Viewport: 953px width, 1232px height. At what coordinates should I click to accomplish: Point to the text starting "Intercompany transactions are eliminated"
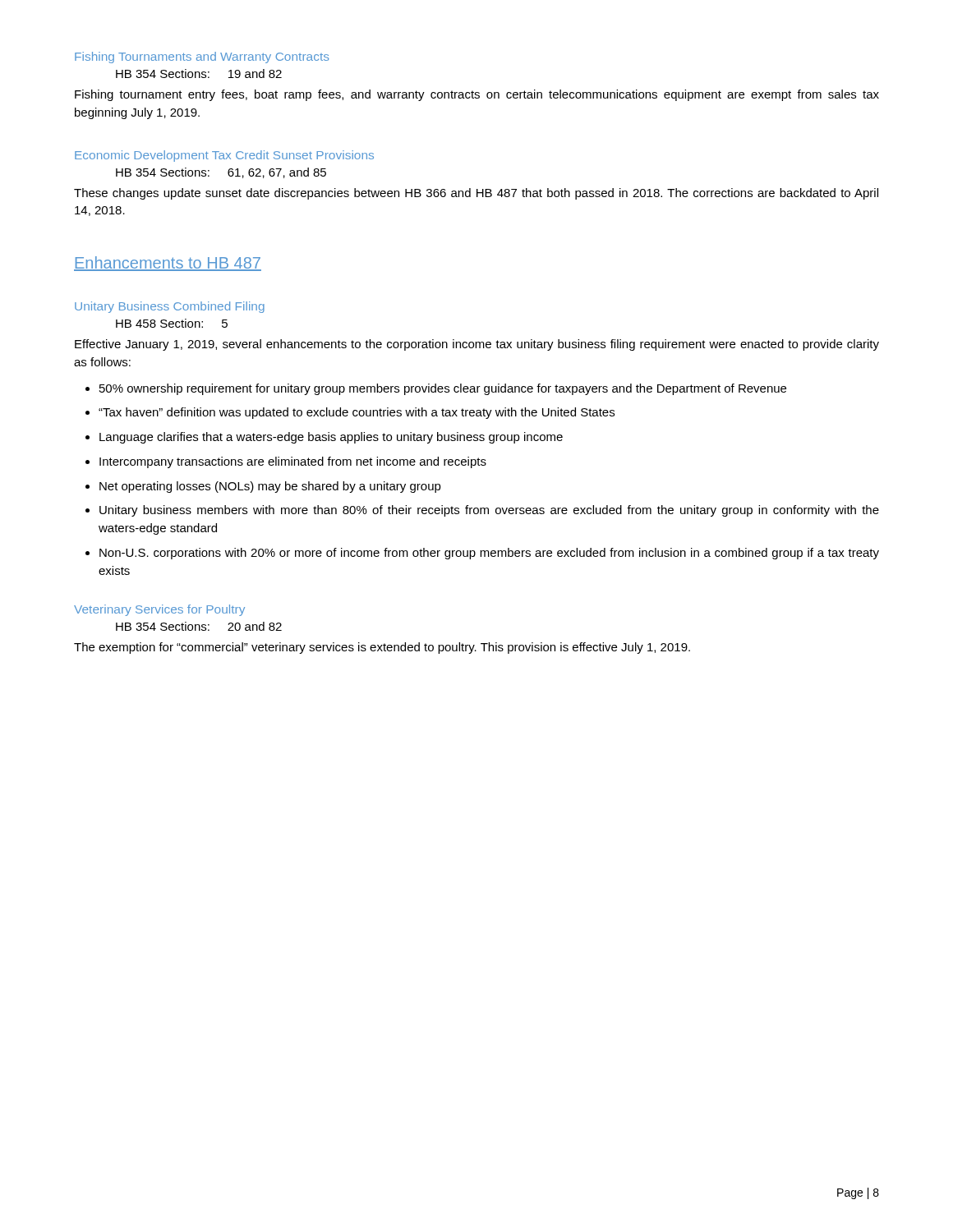(x=292, y=461)
